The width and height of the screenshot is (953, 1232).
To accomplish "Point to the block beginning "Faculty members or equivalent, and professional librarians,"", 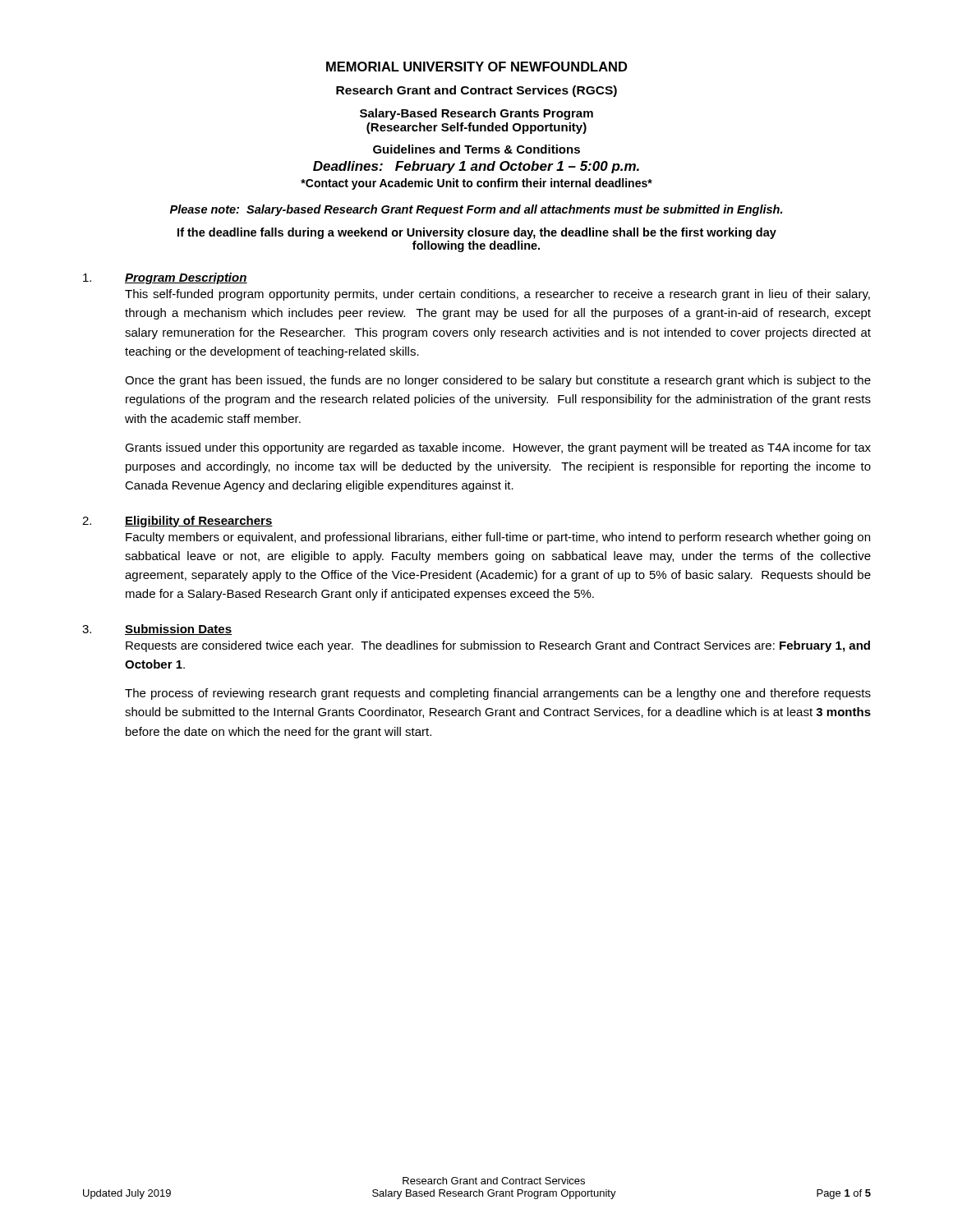I will (498, 565).
